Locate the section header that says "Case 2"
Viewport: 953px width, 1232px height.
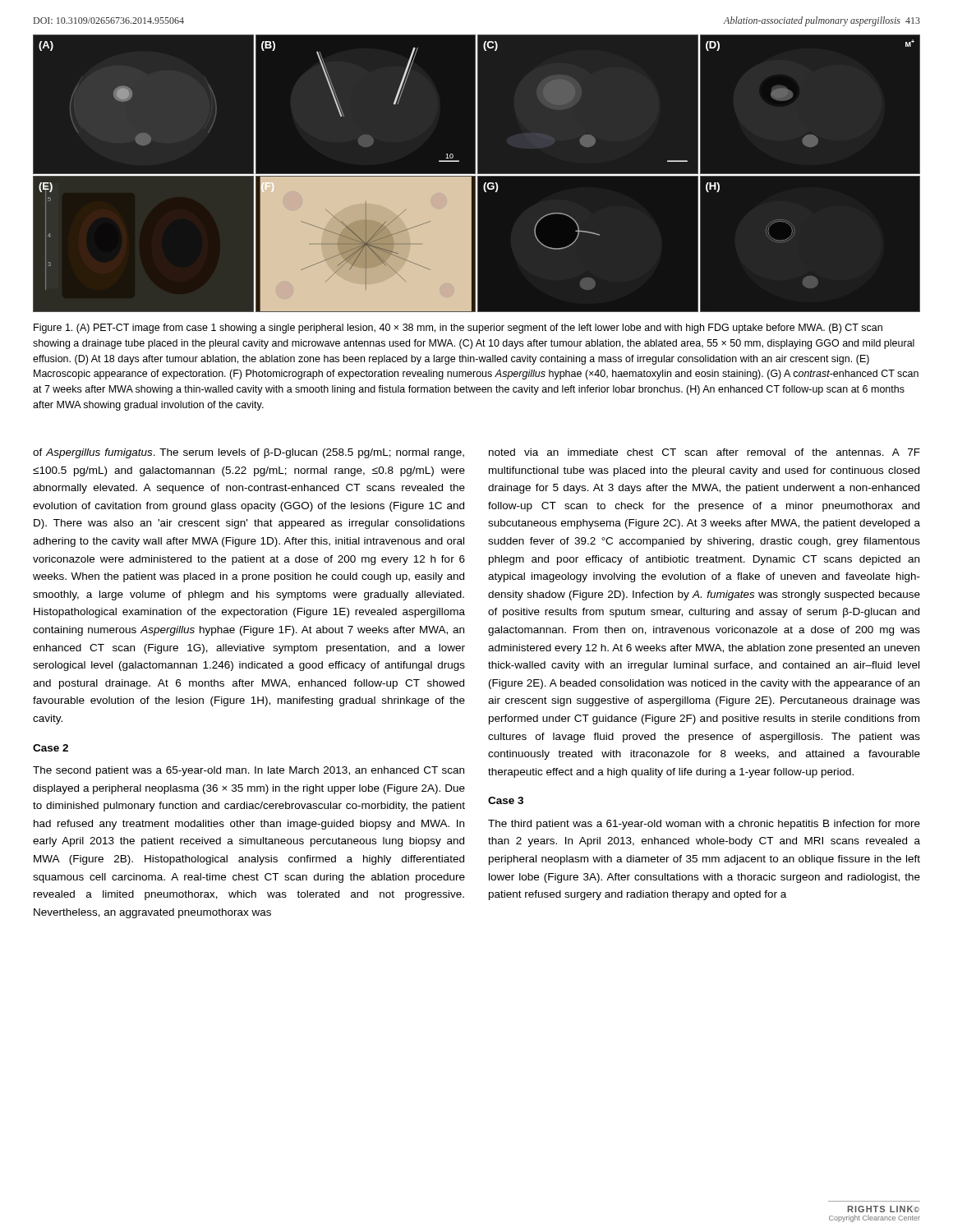51,747
